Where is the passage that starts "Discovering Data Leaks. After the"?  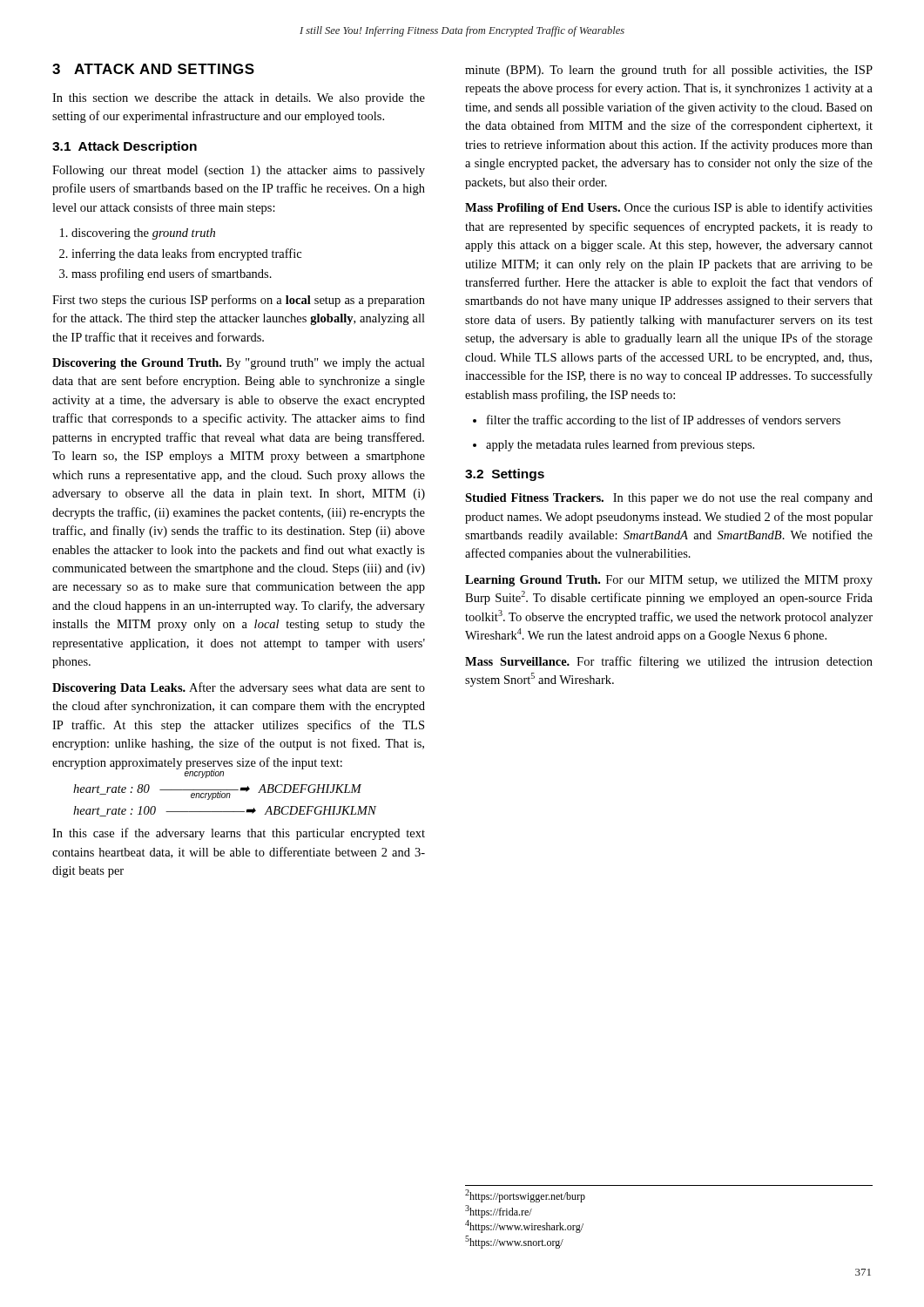click(239, 725)
